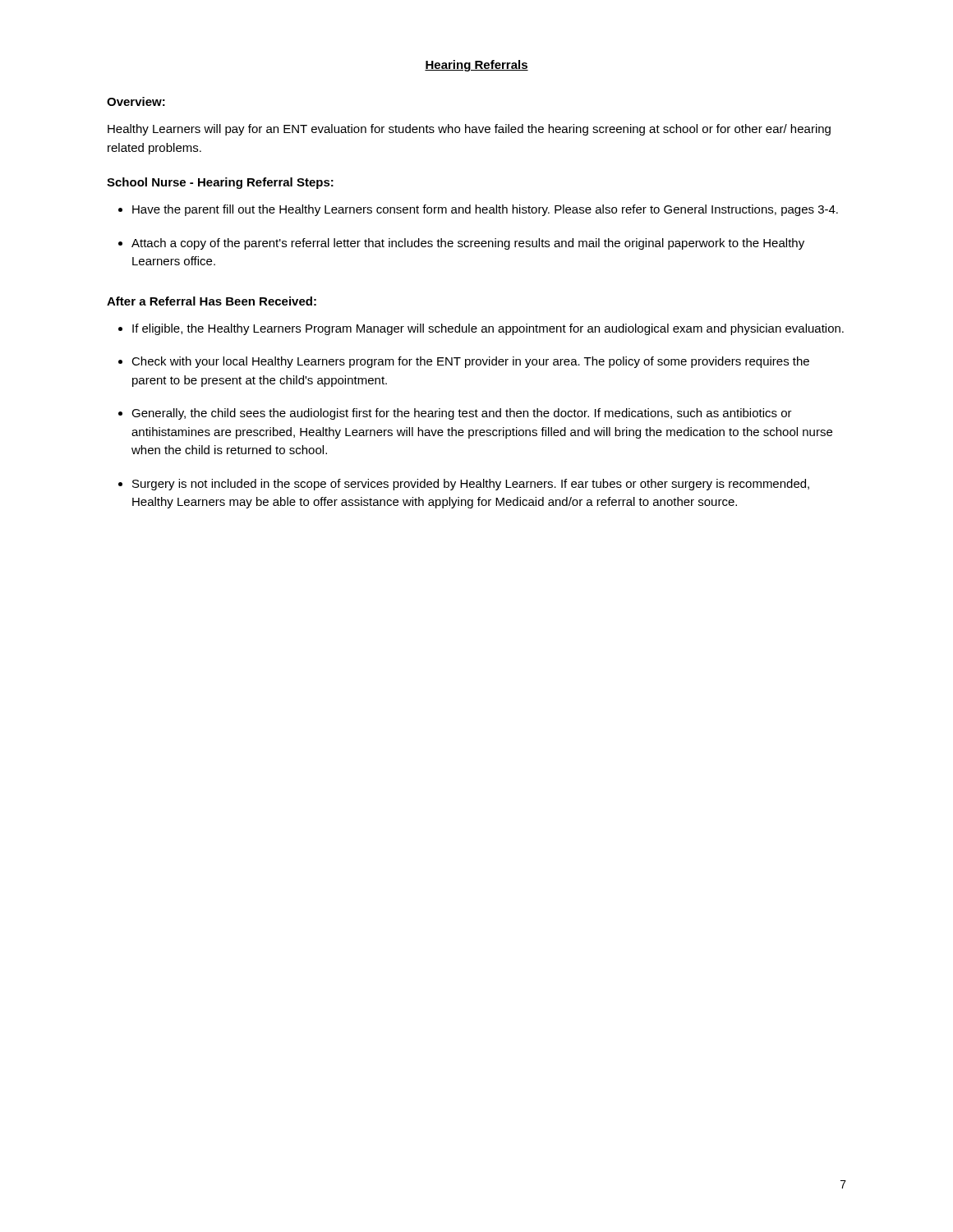The height and width of the screenshot is (1232, 953).
Task: Find the list item that says "Generally, the child"
Action: [x=482, y=431]
